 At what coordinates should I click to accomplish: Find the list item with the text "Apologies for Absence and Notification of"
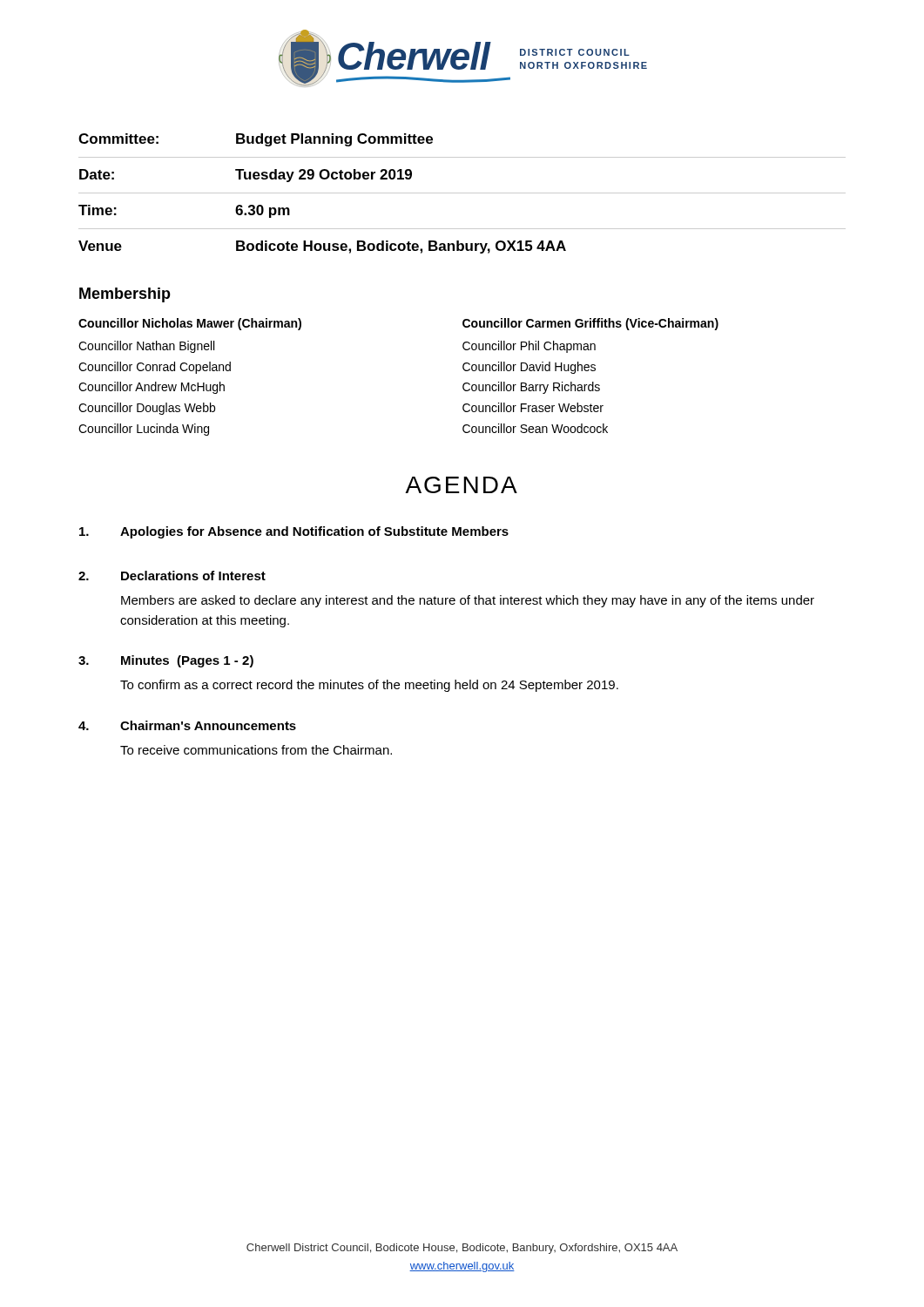462,534
